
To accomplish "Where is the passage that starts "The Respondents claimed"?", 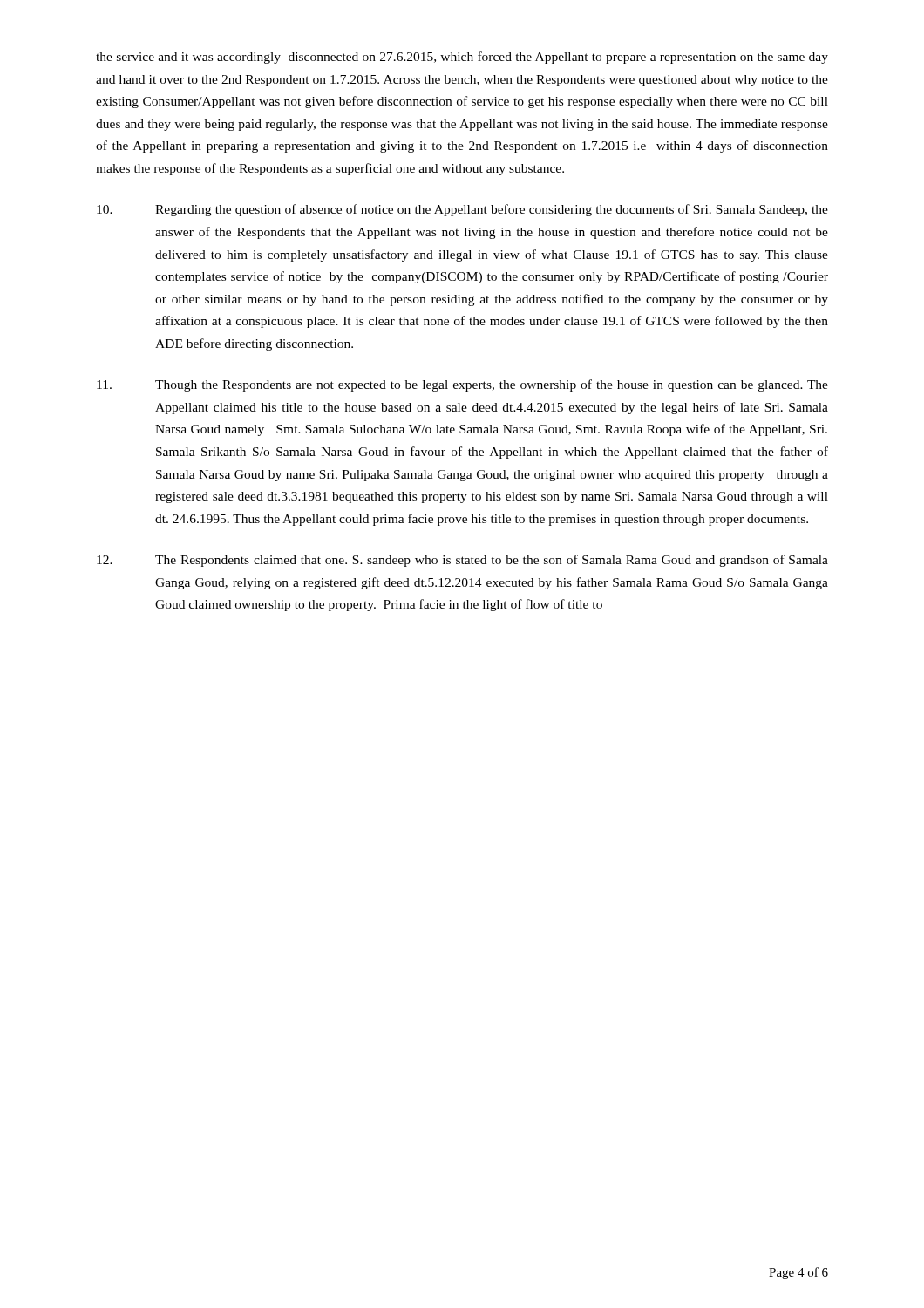I will 462,582.
